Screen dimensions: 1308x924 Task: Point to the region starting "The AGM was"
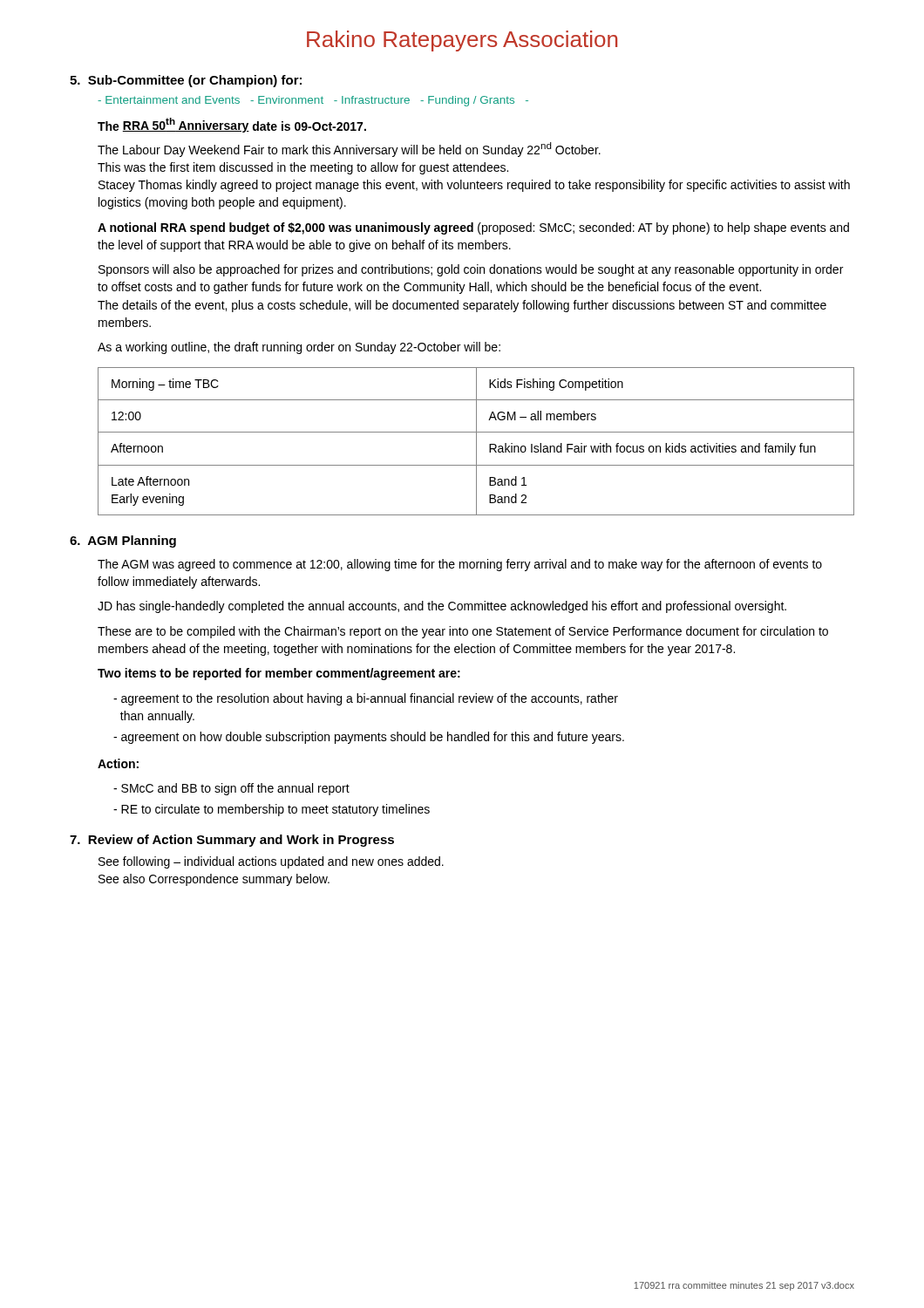(476, 573)
